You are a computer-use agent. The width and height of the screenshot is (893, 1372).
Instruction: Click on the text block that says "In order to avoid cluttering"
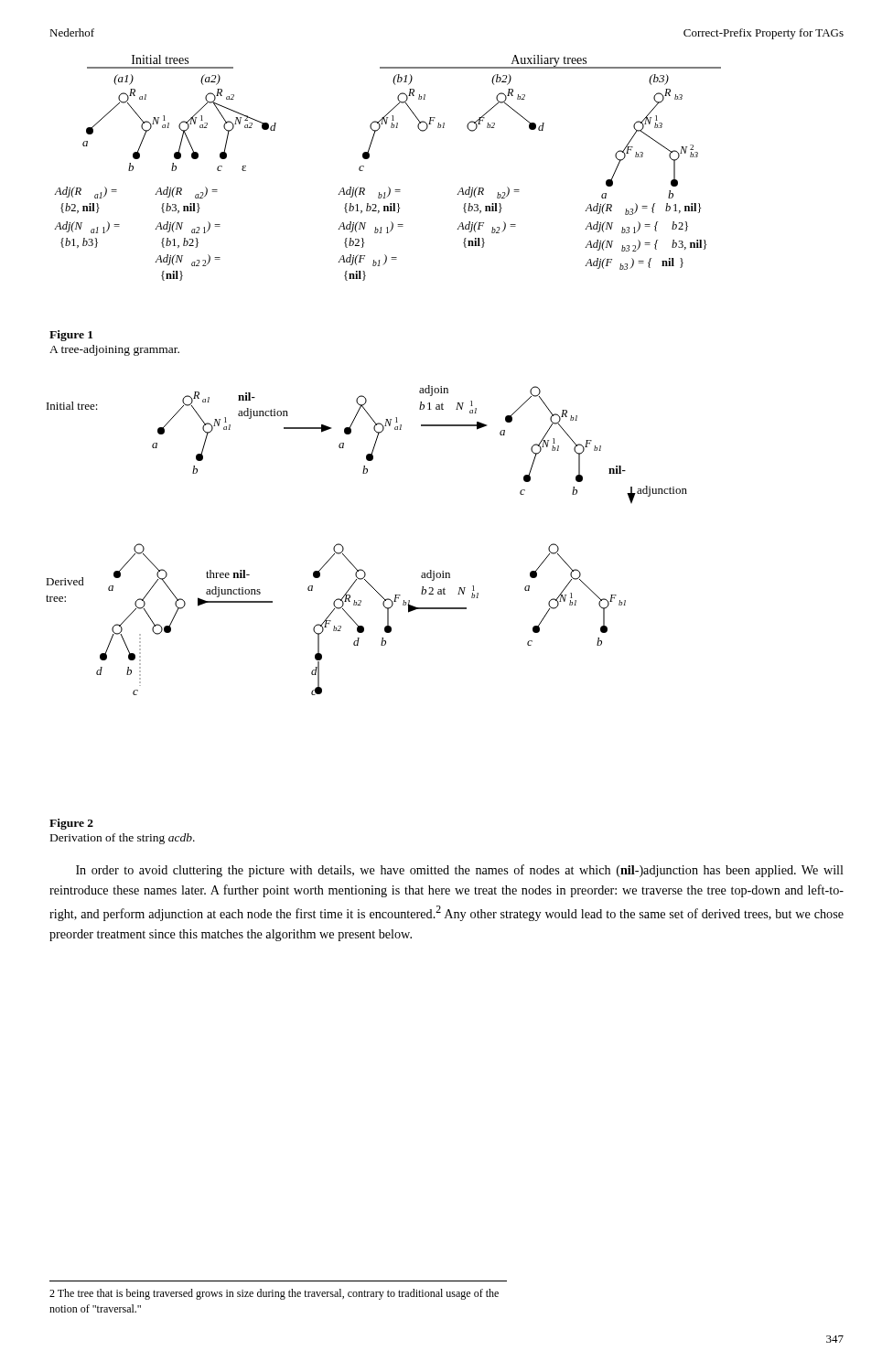tap(446, 902)
